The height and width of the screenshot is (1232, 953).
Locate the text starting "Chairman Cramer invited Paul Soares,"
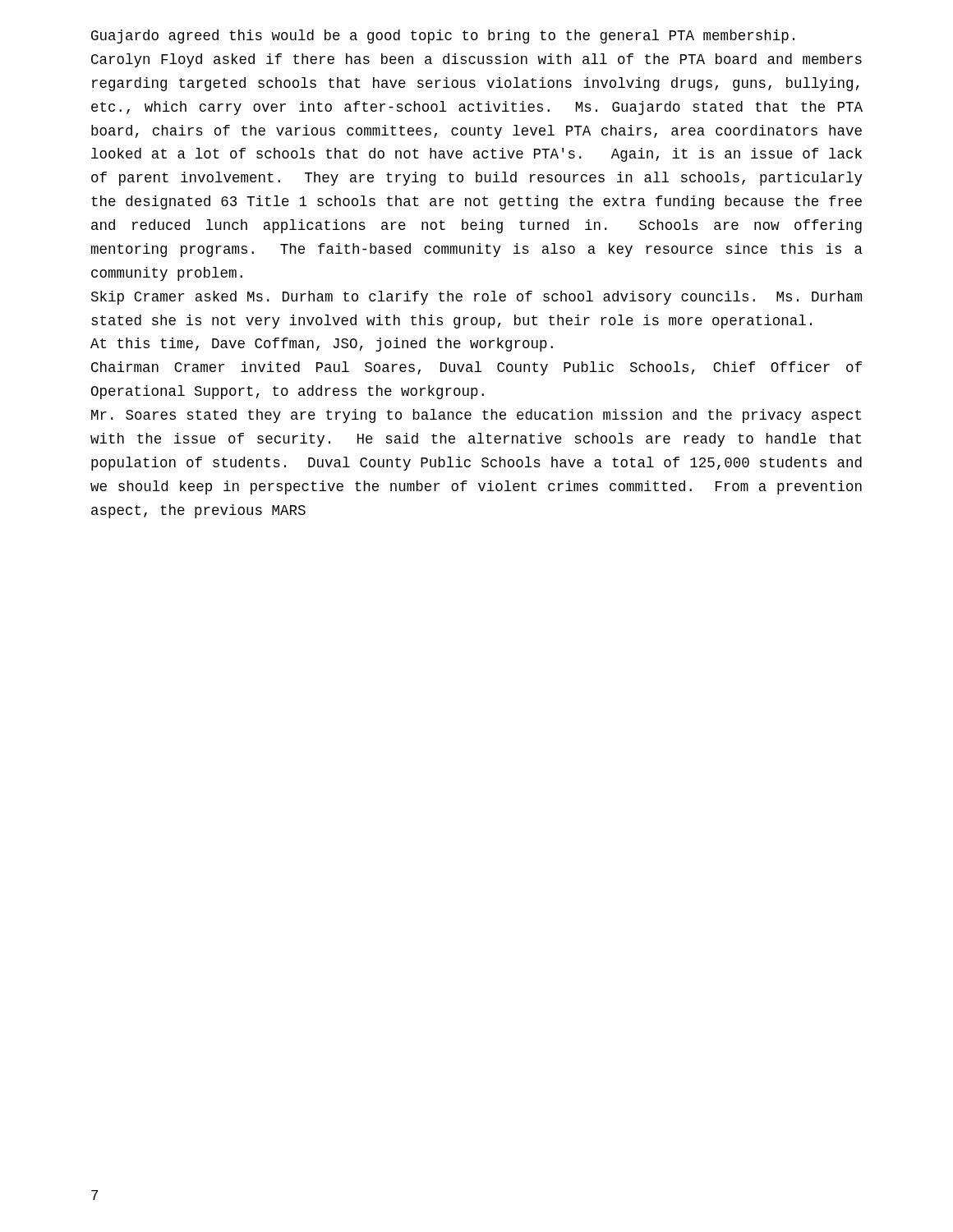click(476, 380)
